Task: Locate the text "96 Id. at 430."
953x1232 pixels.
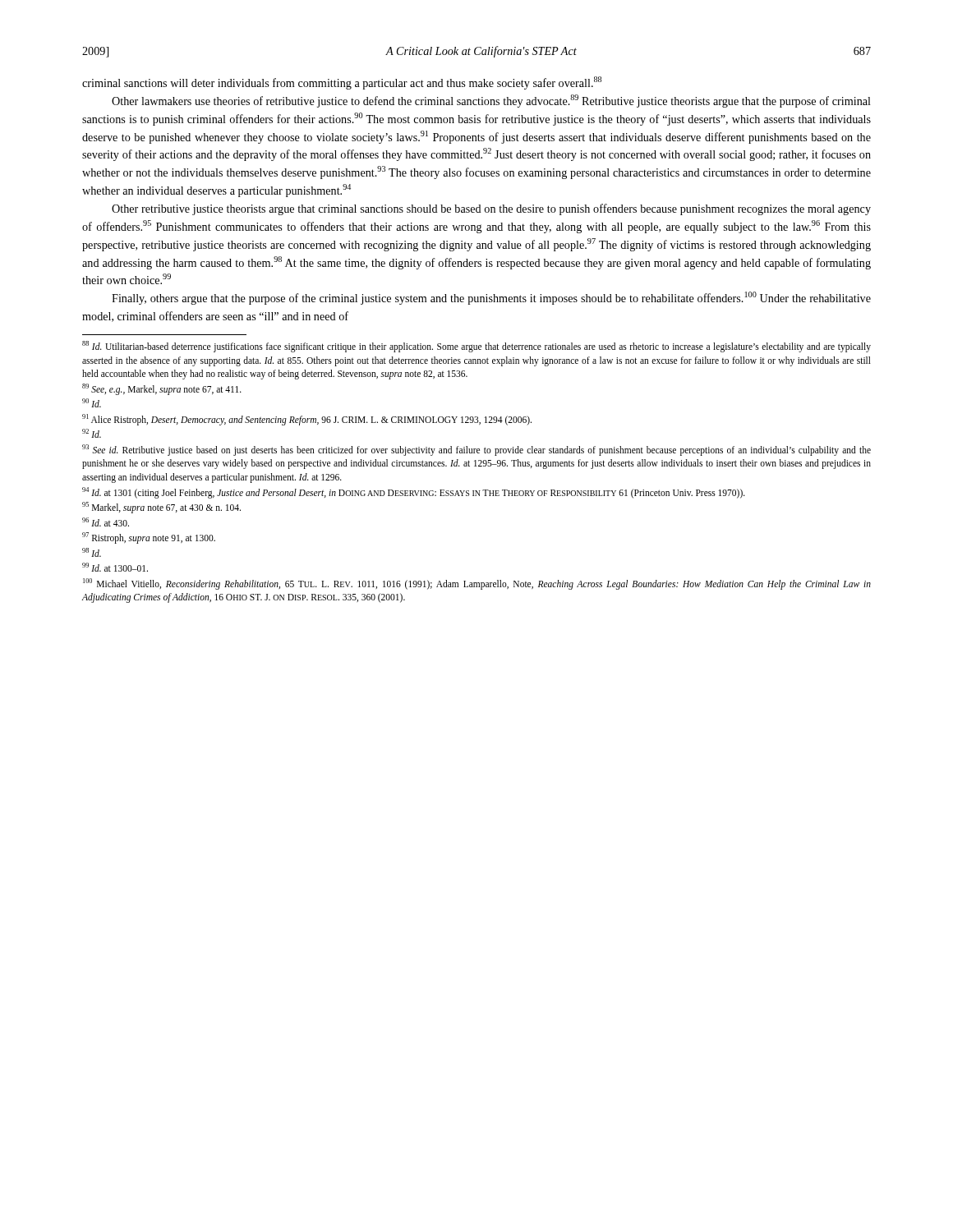Action: coord(106,522)
